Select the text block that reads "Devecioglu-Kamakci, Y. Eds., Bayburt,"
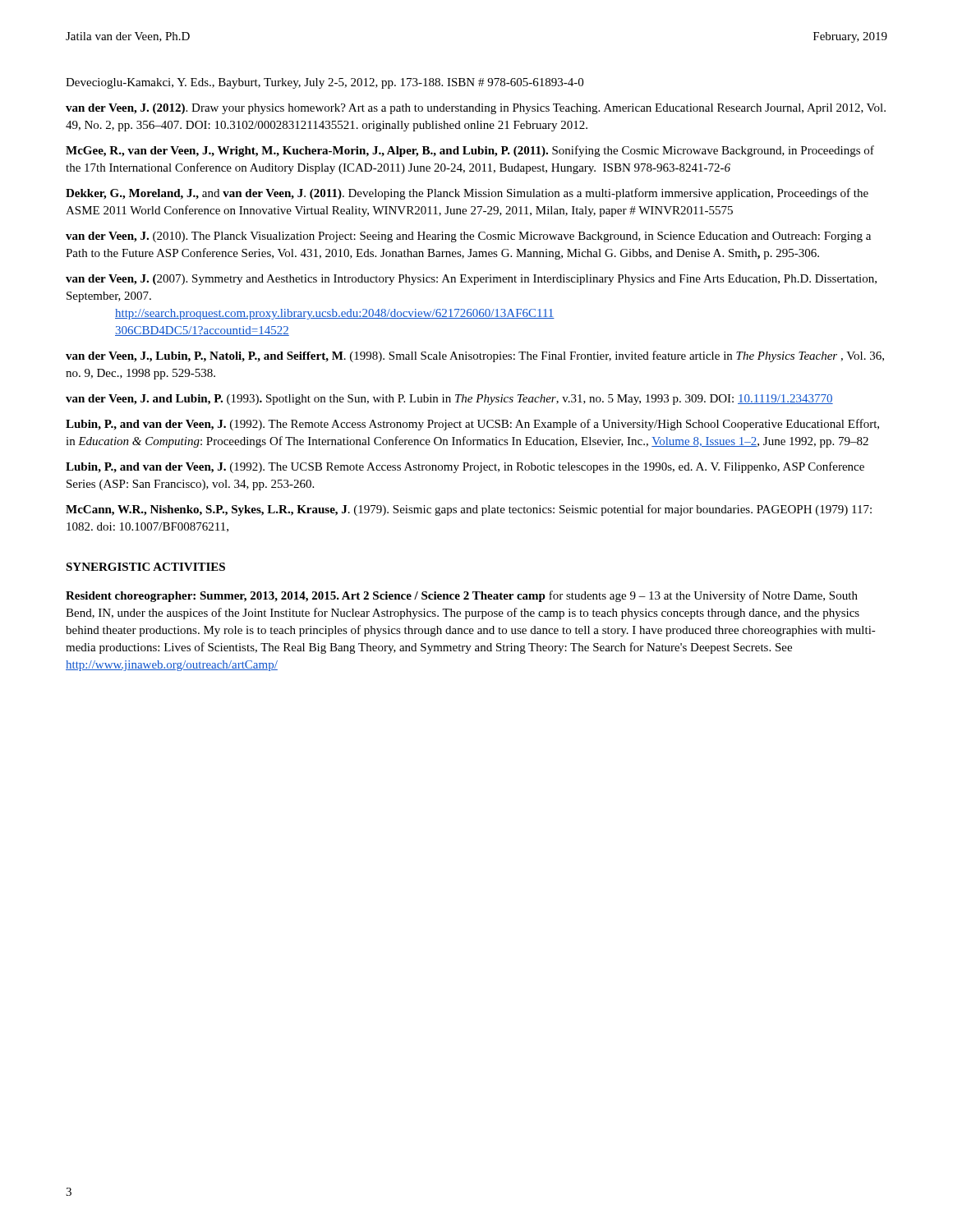The height and width of the screenshot is (1232, 953). pyautogui.click(x=476, y=83)
